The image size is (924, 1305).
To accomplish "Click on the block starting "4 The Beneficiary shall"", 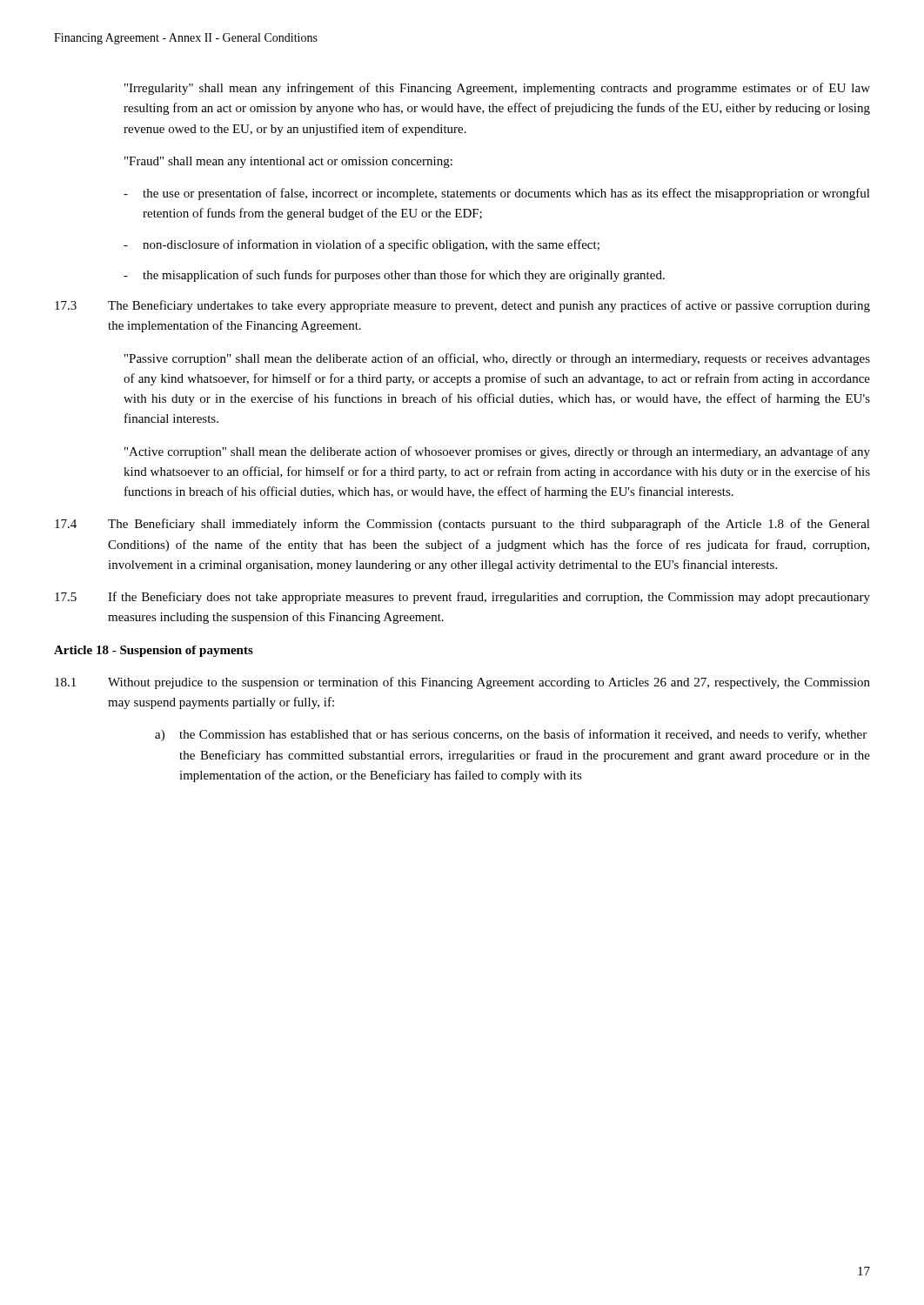I will click(462, 545).
